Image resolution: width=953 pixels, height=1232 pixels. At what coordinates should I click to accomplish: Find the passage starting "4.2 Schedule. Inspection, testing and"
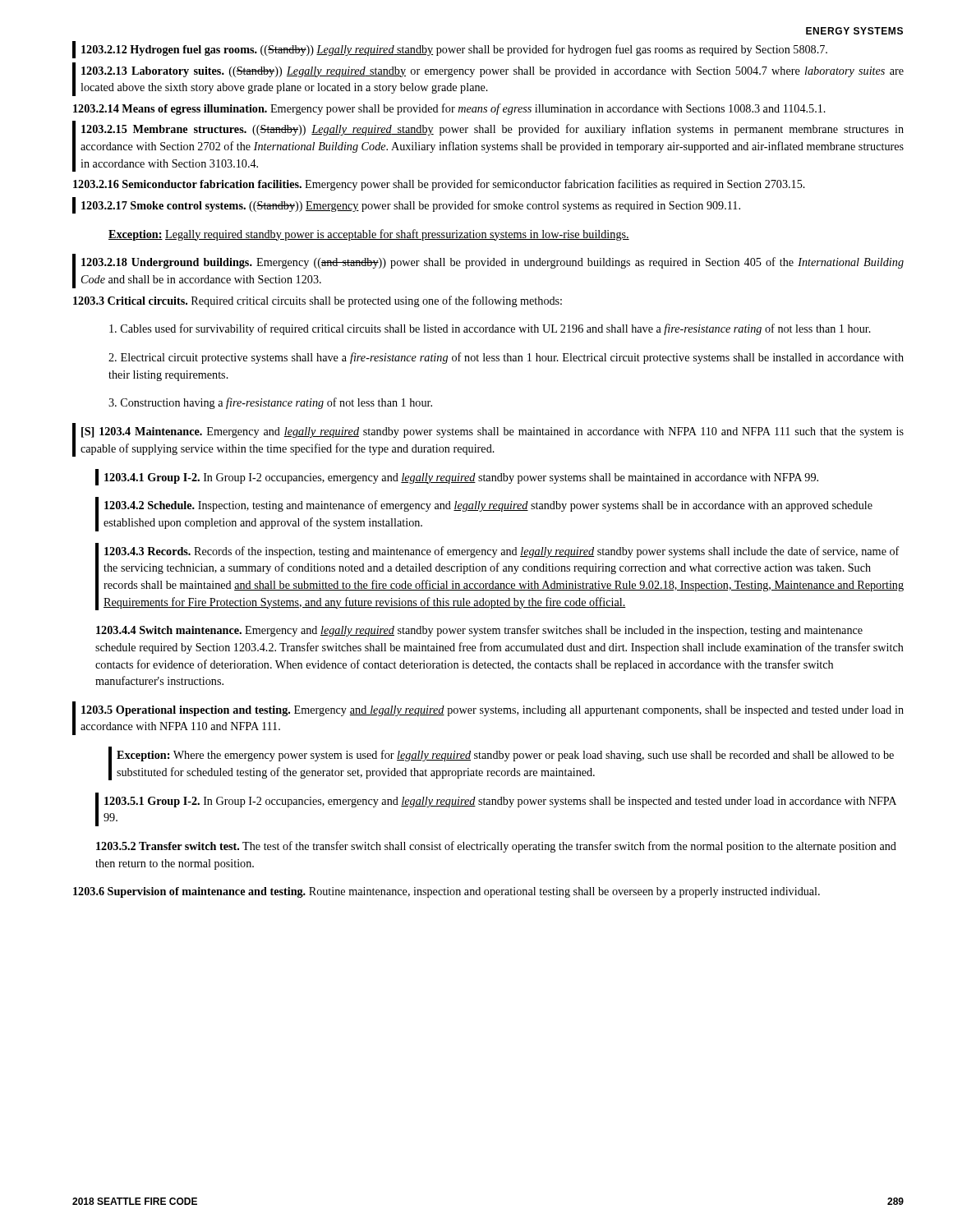504,514
